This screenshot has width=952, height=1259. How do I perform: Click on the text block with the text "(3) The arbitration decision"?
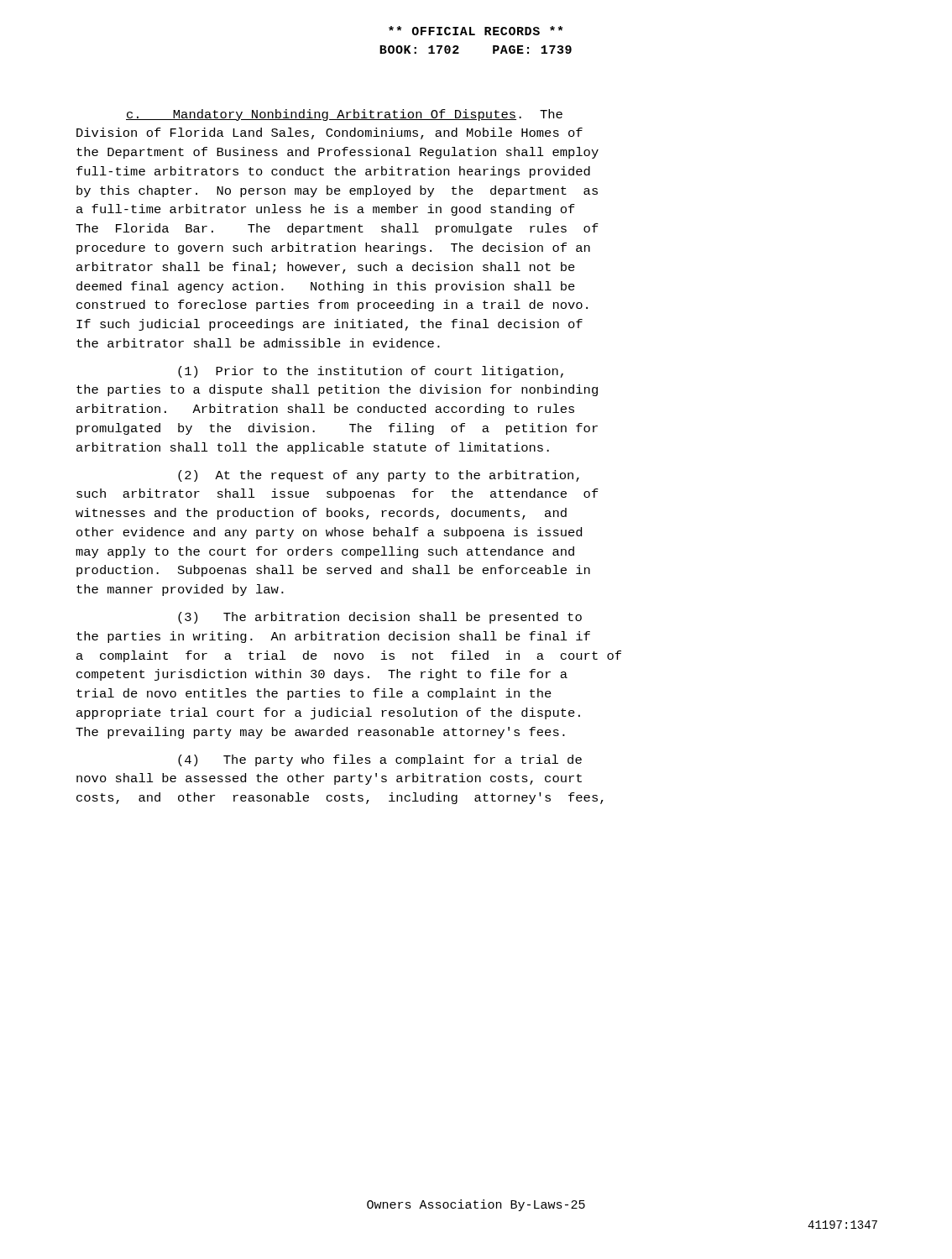coord(476,676)
